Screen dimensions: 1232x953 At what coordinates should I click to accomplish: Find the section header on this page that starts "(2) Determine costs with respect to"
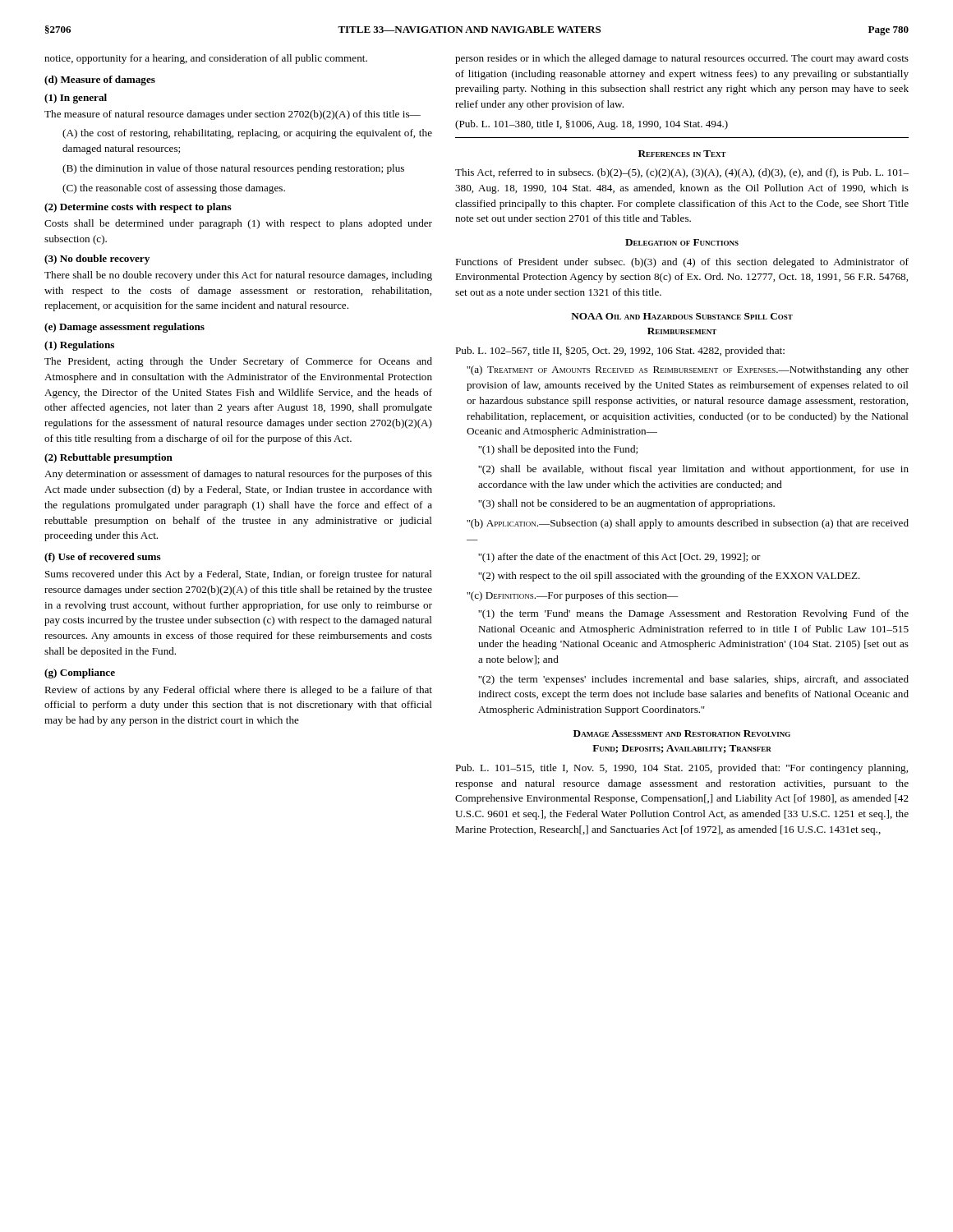point(138,207)
